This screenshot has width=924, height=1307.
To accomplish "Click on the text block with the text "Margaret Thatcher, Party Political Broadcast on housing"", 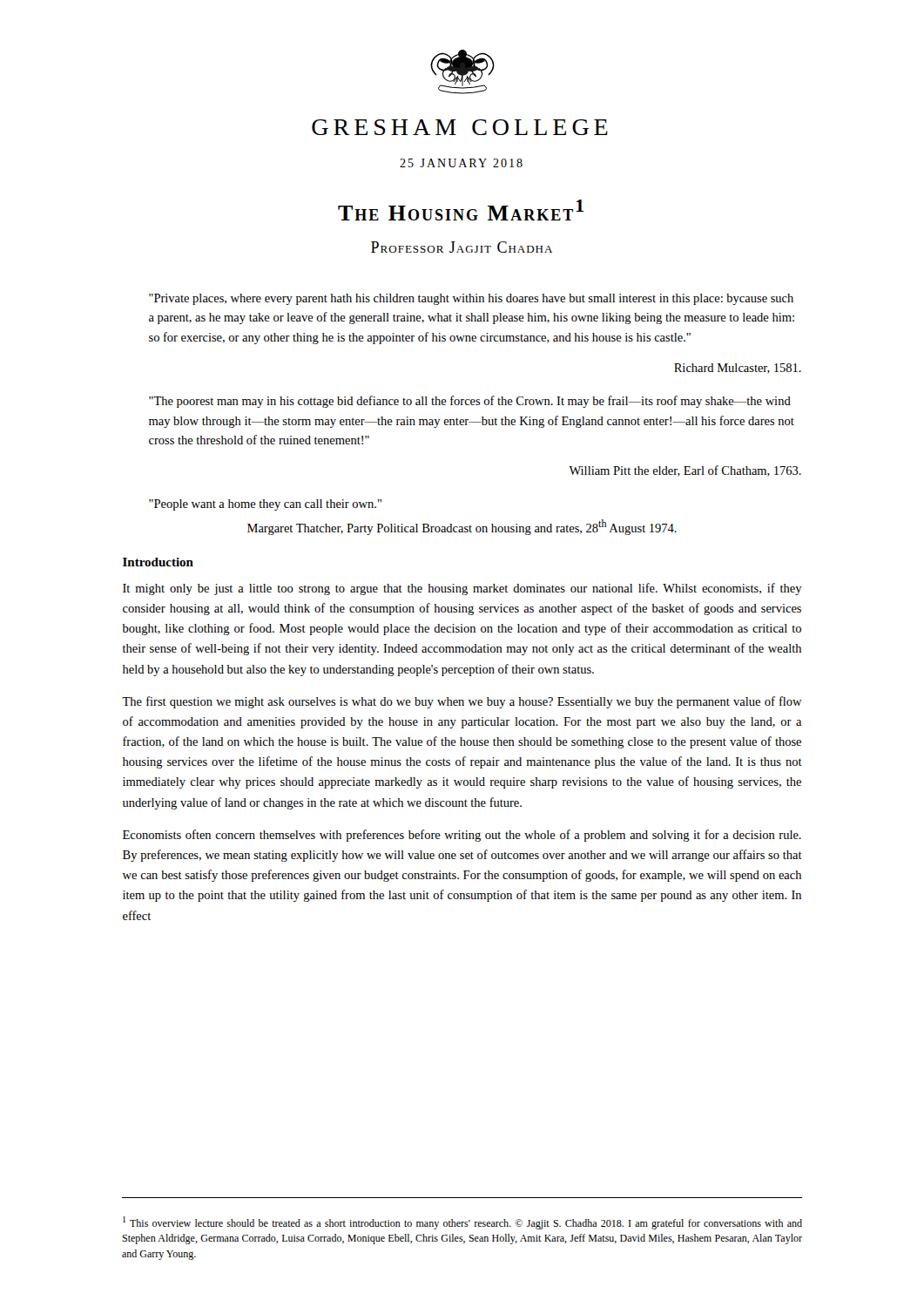I will (x=462, y=526).
